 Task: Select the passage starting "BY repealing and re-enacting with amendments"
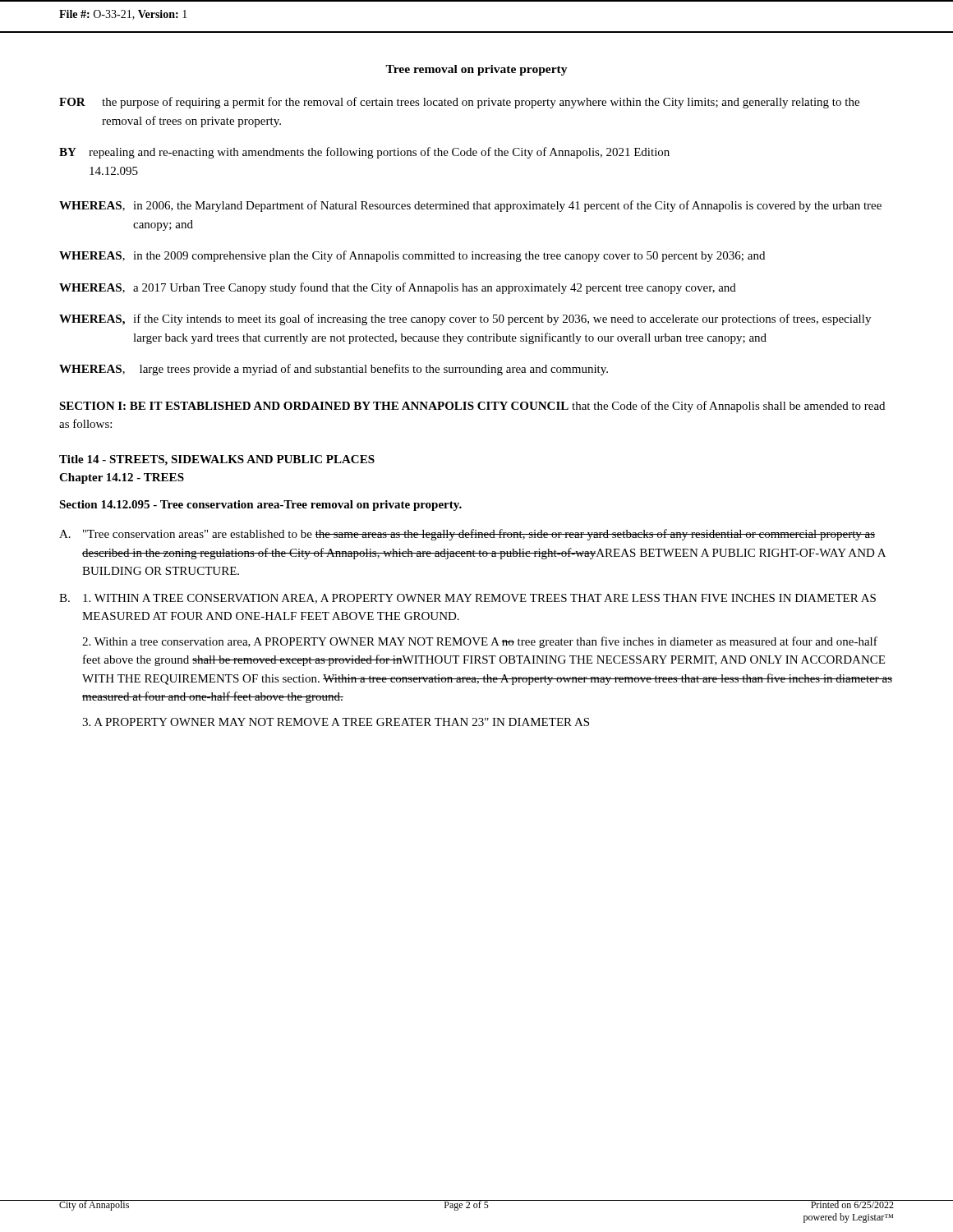pyautogui.click(x=476, y=161)
